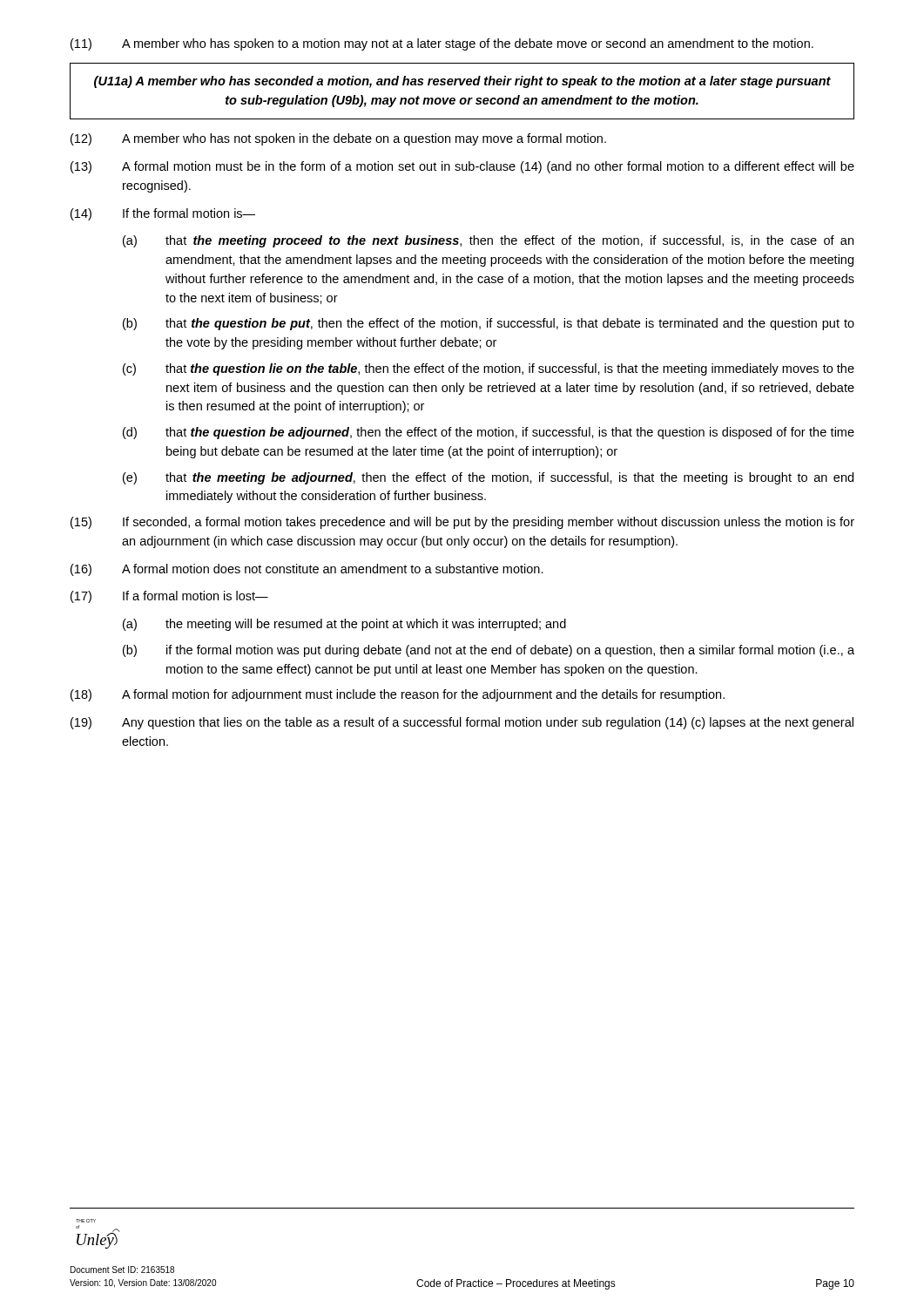Locate the list item that reads "(b) that the"

tap(488, 334)
